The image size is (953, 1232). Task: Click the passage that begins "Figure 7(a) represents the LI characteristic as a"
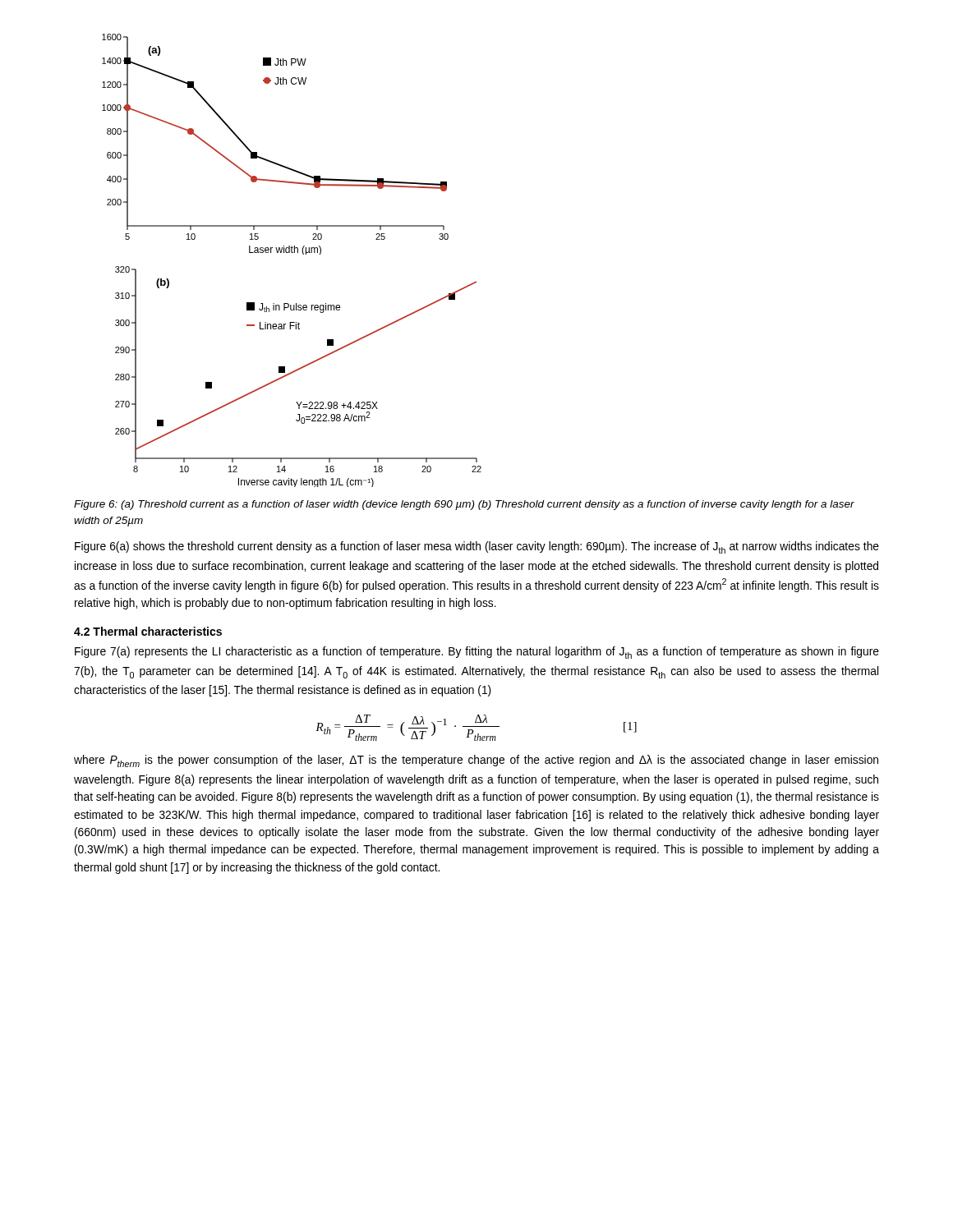click(x=476, y=671)
